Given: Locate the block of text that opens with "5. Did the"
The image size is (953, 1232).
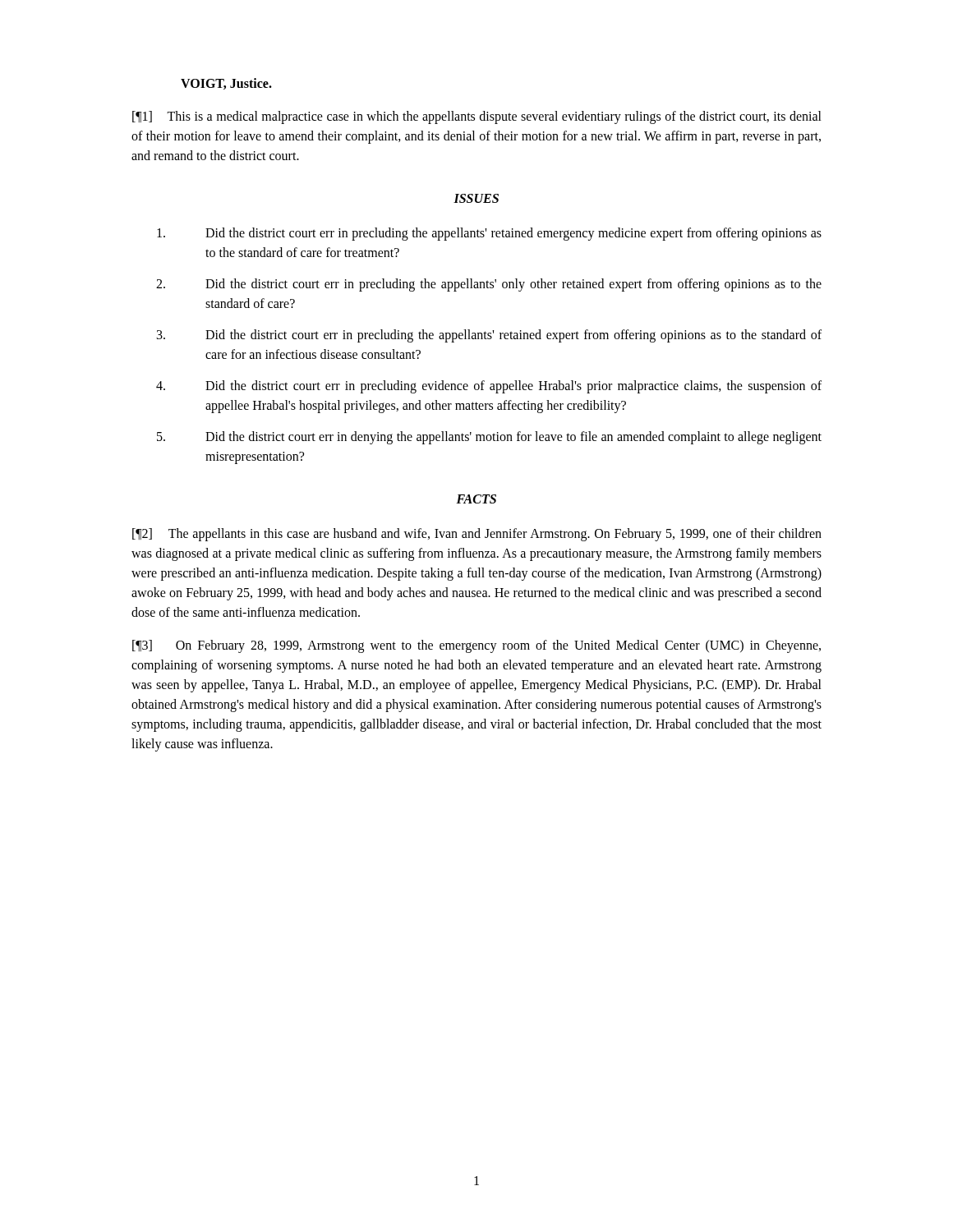Looking at the screenshot, I should point(476,447).
